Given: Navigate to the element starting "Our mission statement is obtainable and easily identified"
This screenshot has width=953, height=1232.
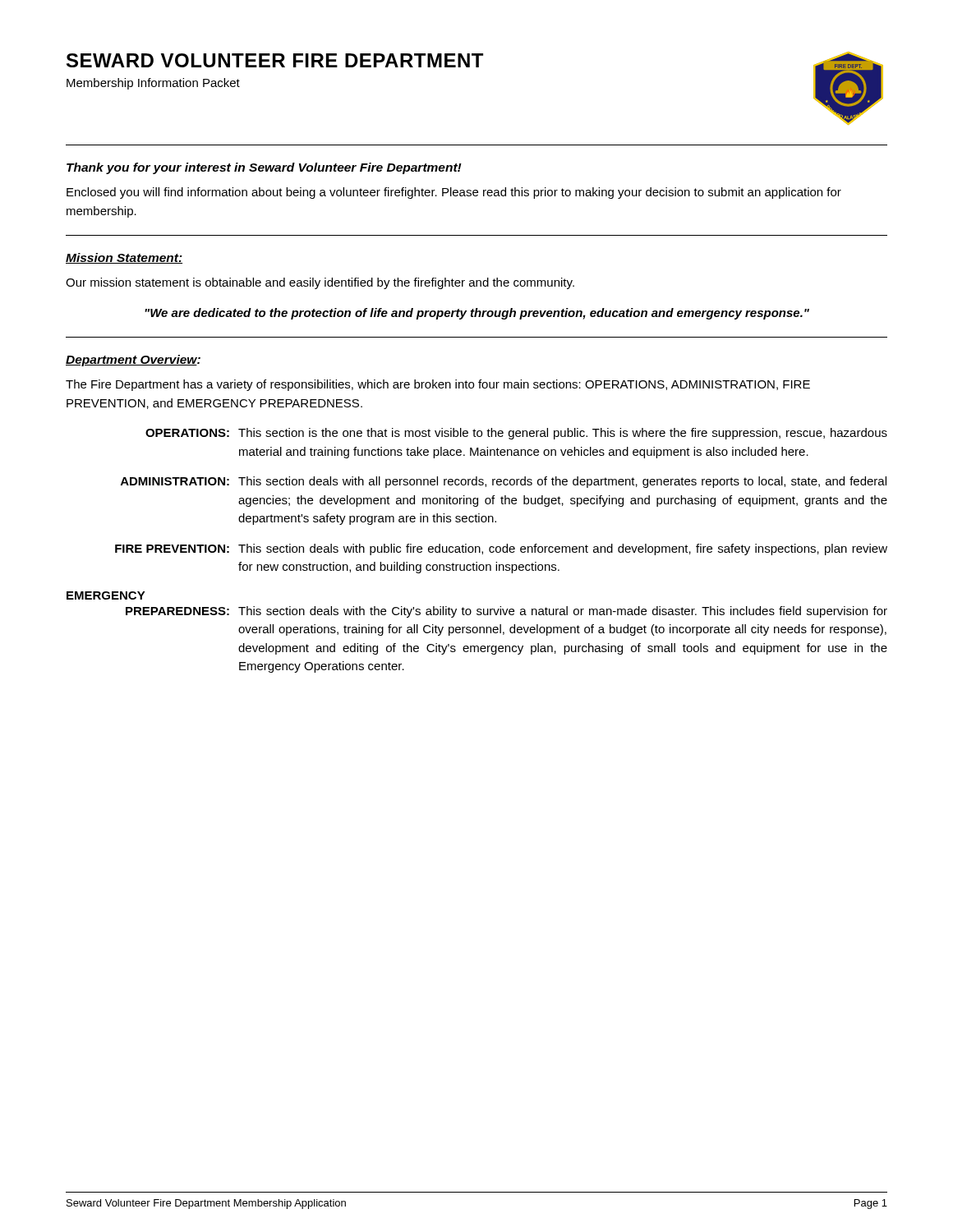Looking at the screenshot, I should click(476, 283).
